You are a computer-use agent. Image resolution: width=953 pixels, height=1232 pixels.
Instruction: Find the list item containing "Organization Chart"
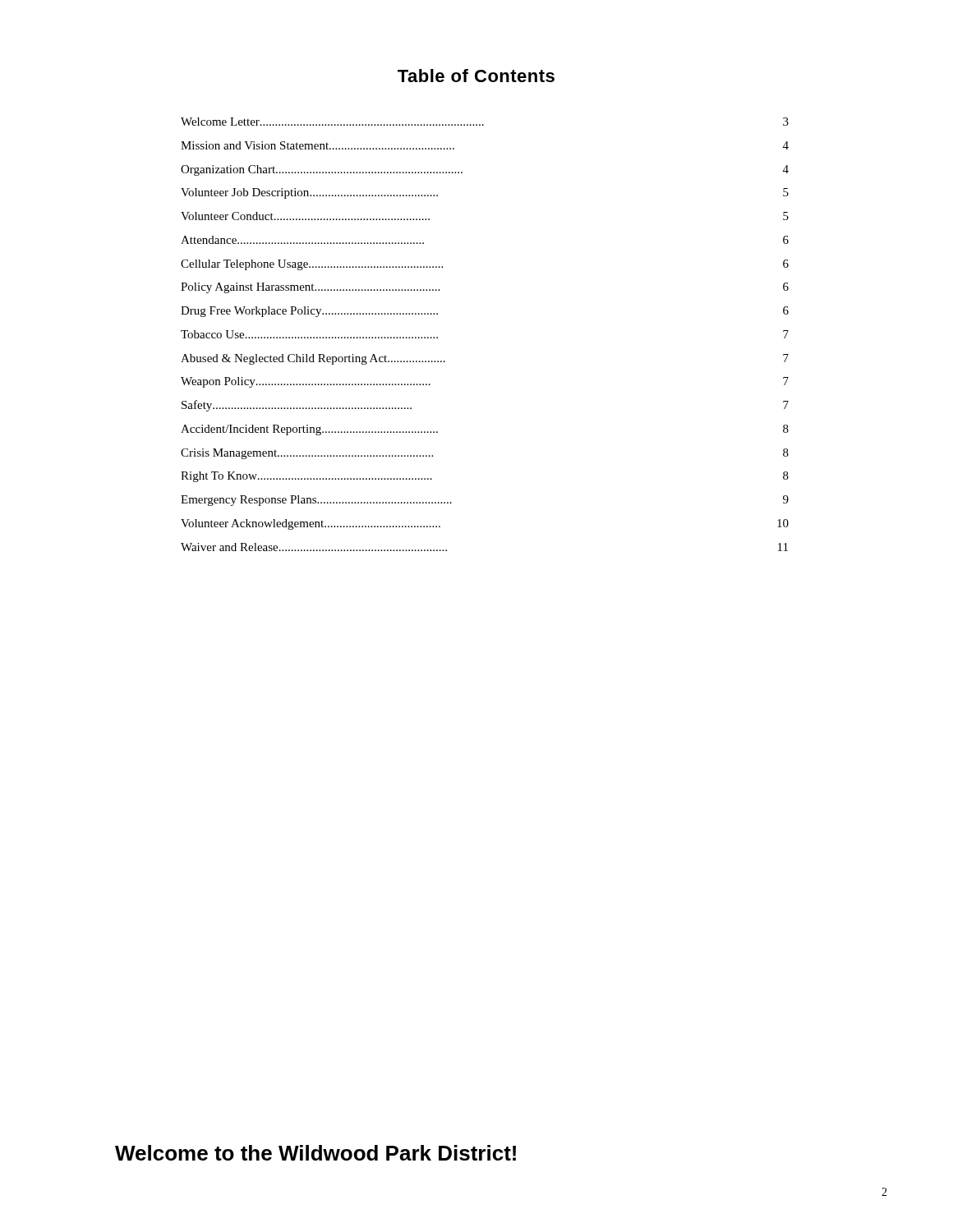[x=226, y=170]
